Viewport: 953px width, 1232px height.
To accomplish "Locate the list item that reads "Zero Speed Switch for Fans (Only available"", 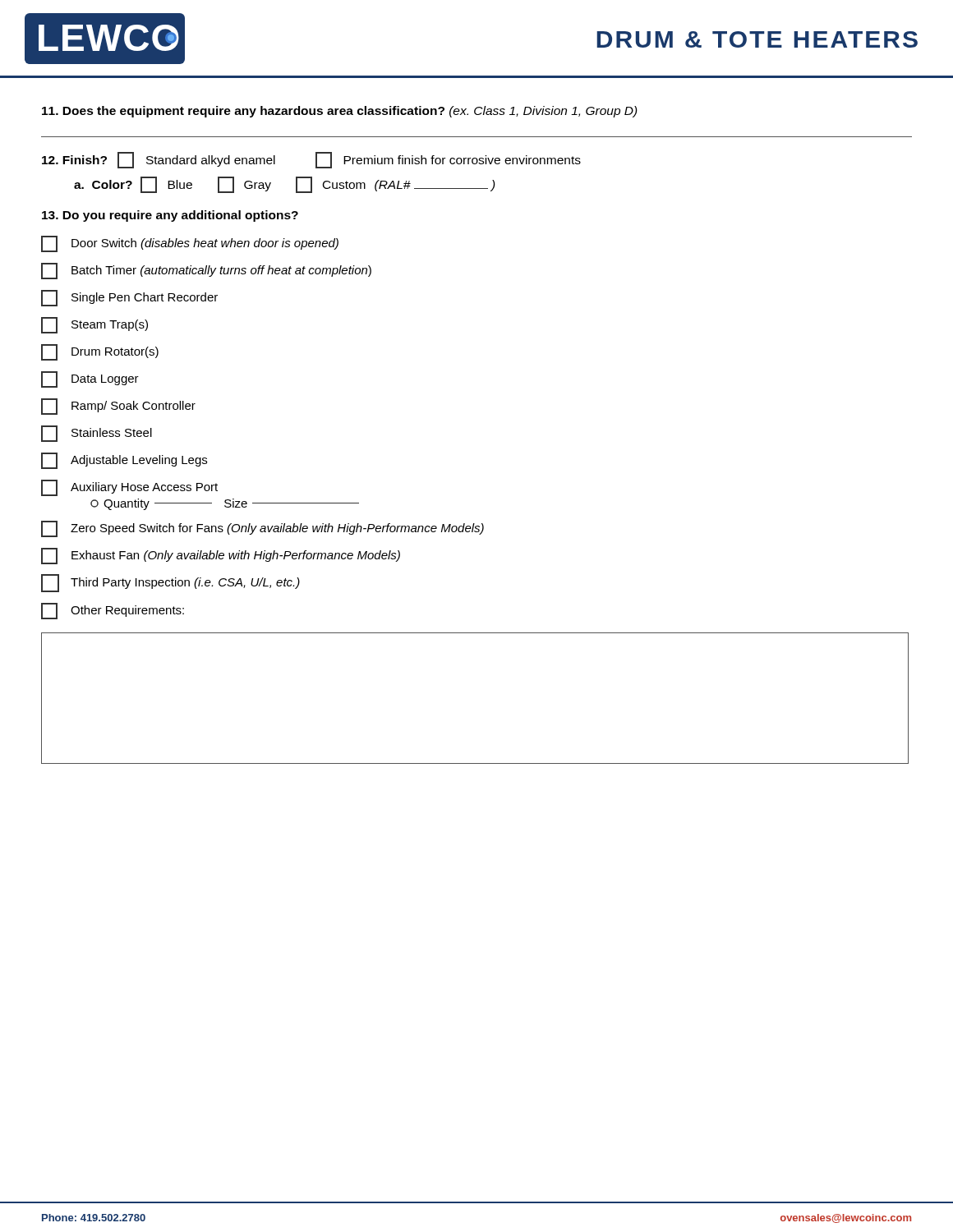I will pyautogui.click(x=476, y=528).
